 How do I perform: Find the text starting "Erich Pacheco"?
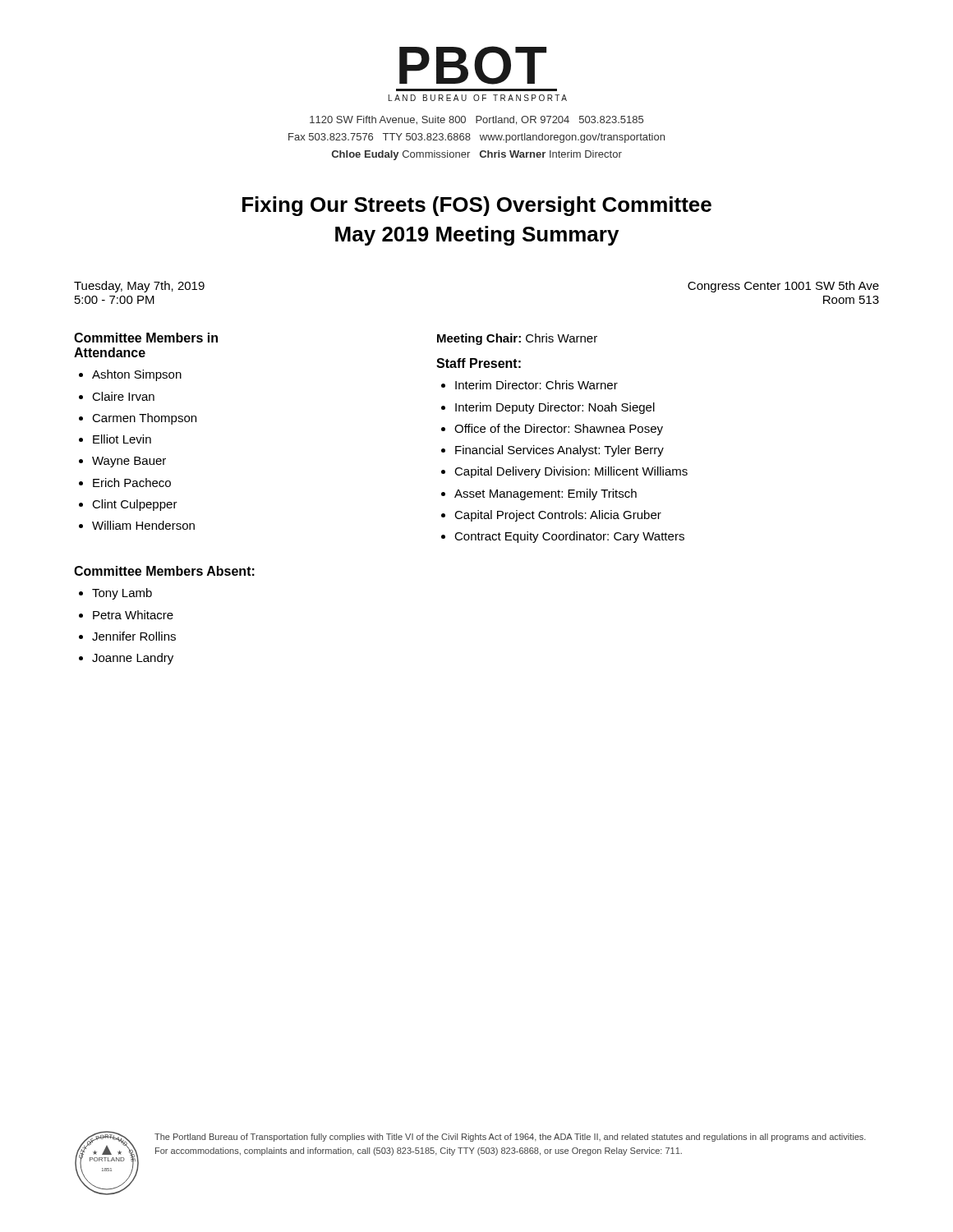(132, 482)
